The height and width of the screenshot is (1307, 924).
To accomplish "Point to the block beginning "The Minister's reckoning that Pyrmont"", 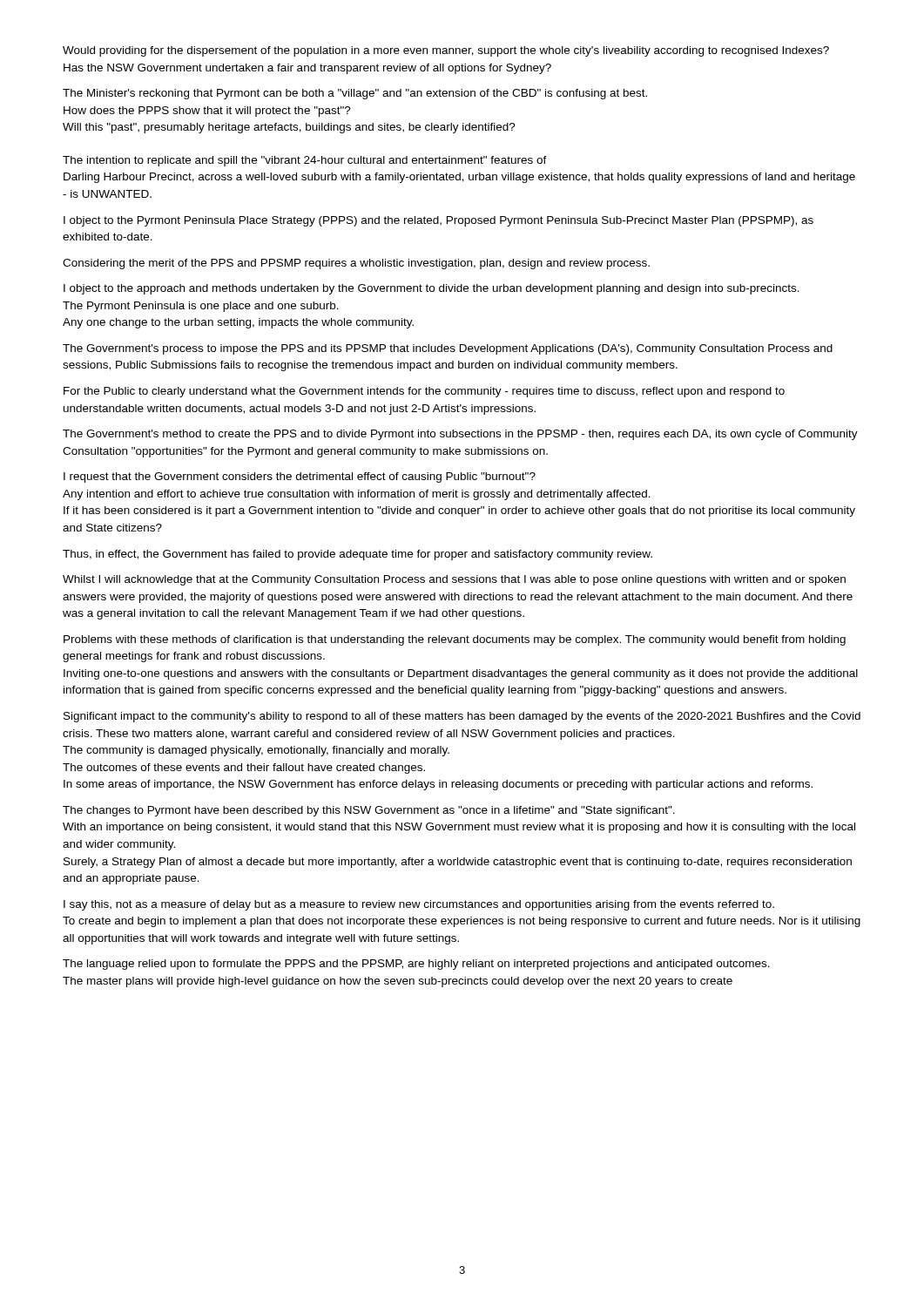I will tap(356, 110).
